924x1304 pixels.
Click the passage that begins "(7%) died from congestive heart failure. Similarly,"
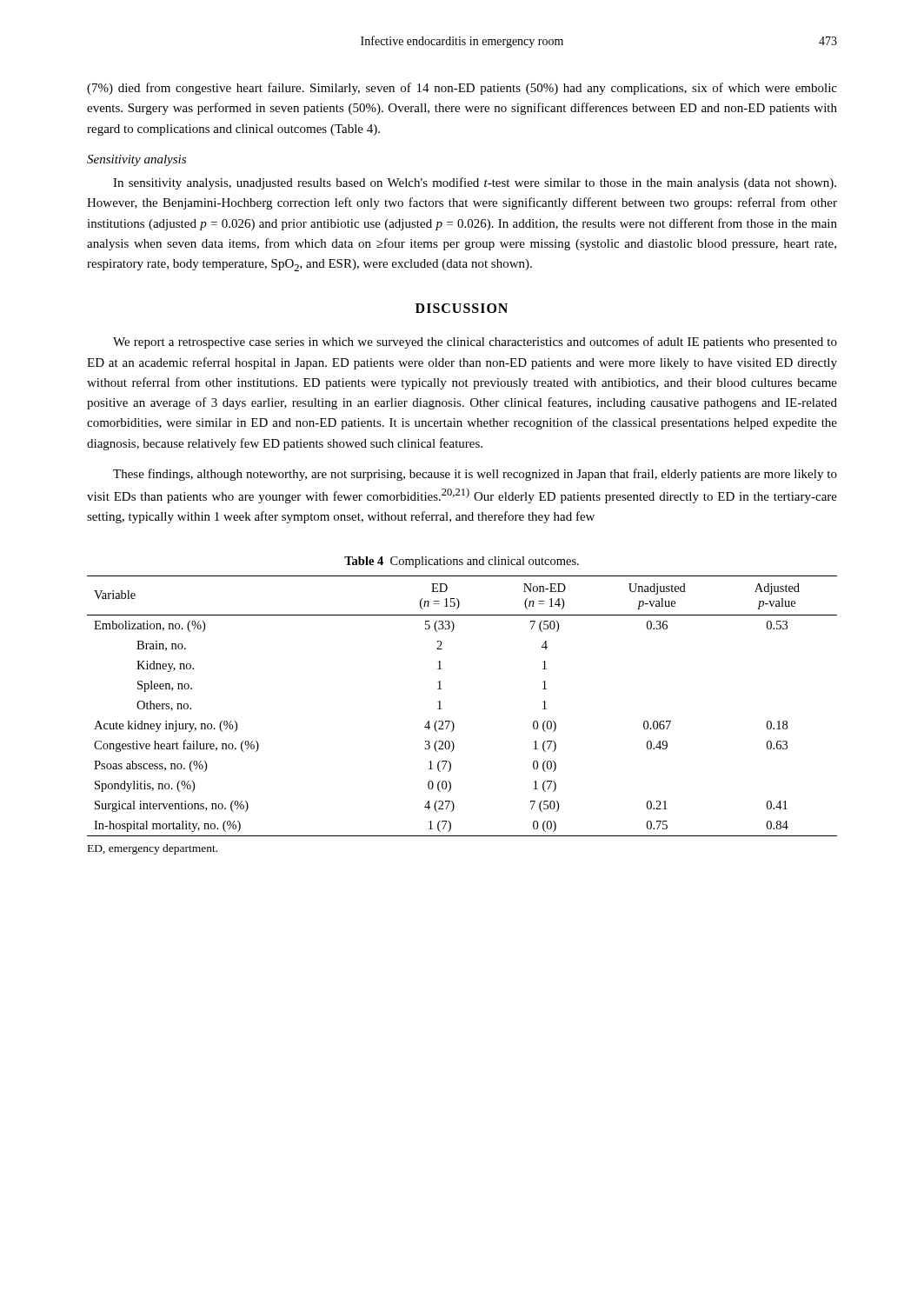pyautogui.click(x=462, y=109)
